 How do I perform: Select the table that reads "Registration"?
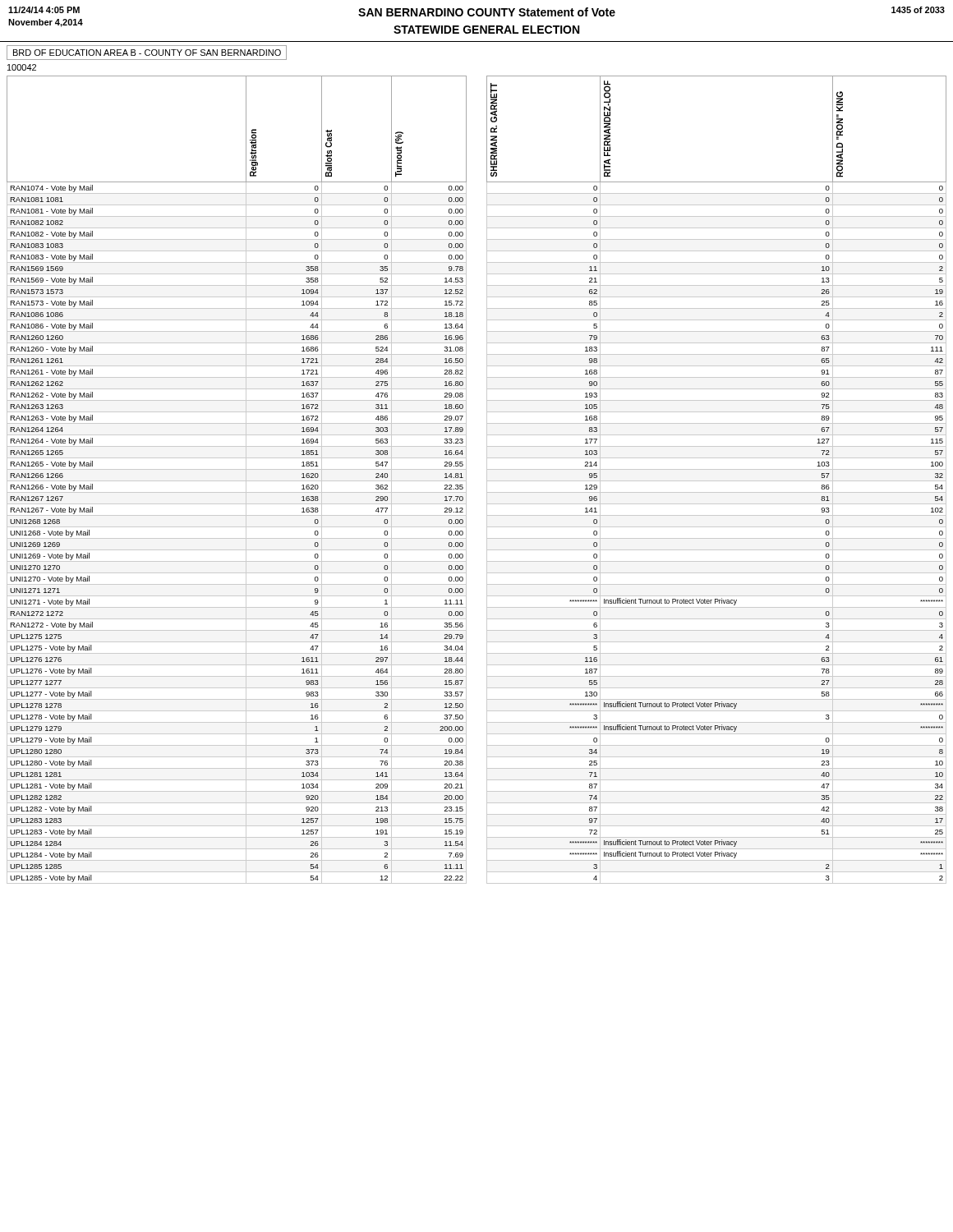[x=476, y=480]
